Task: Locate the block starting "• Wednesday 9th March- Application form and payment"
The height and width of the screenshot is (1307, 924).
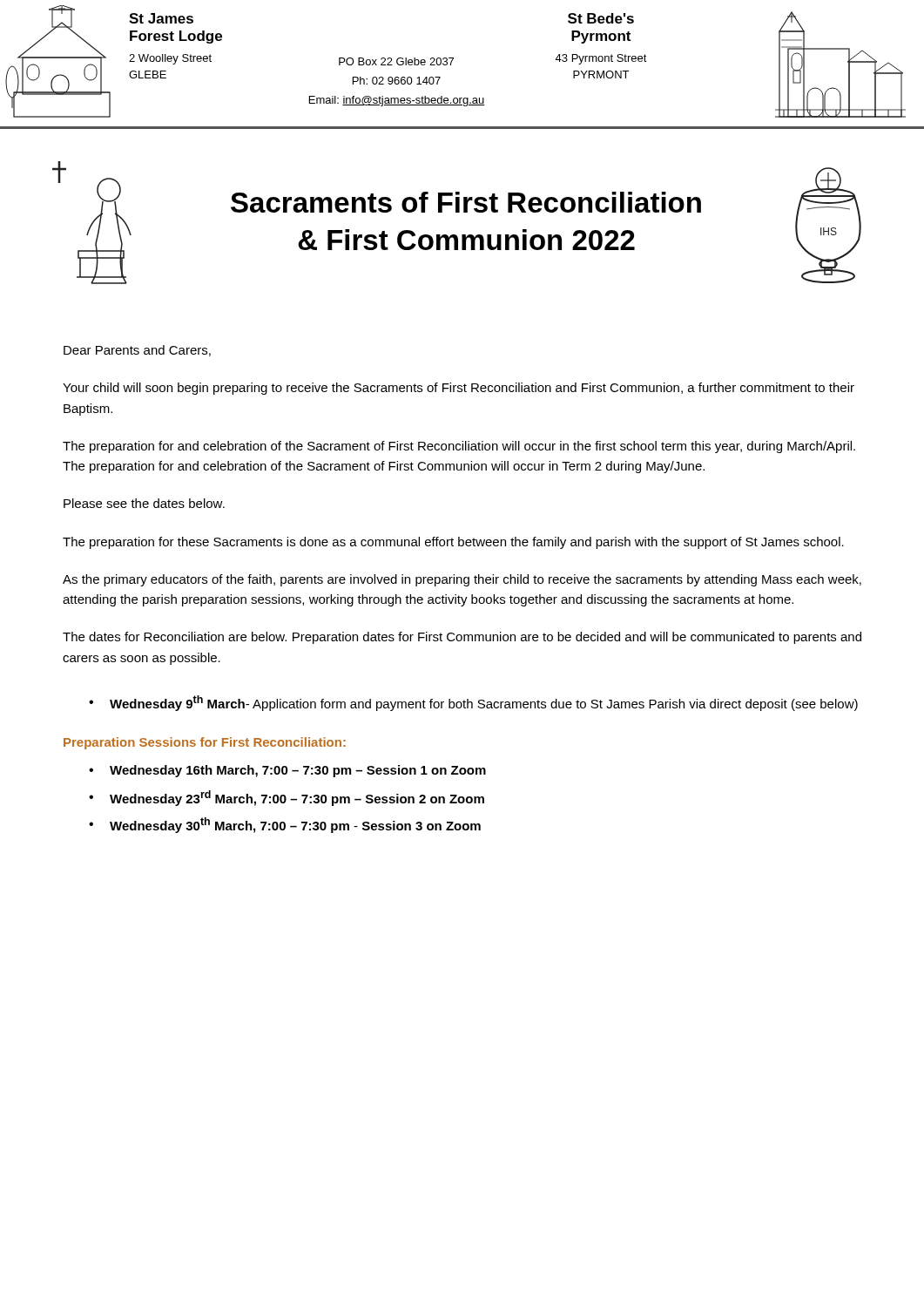Action: 474,703
